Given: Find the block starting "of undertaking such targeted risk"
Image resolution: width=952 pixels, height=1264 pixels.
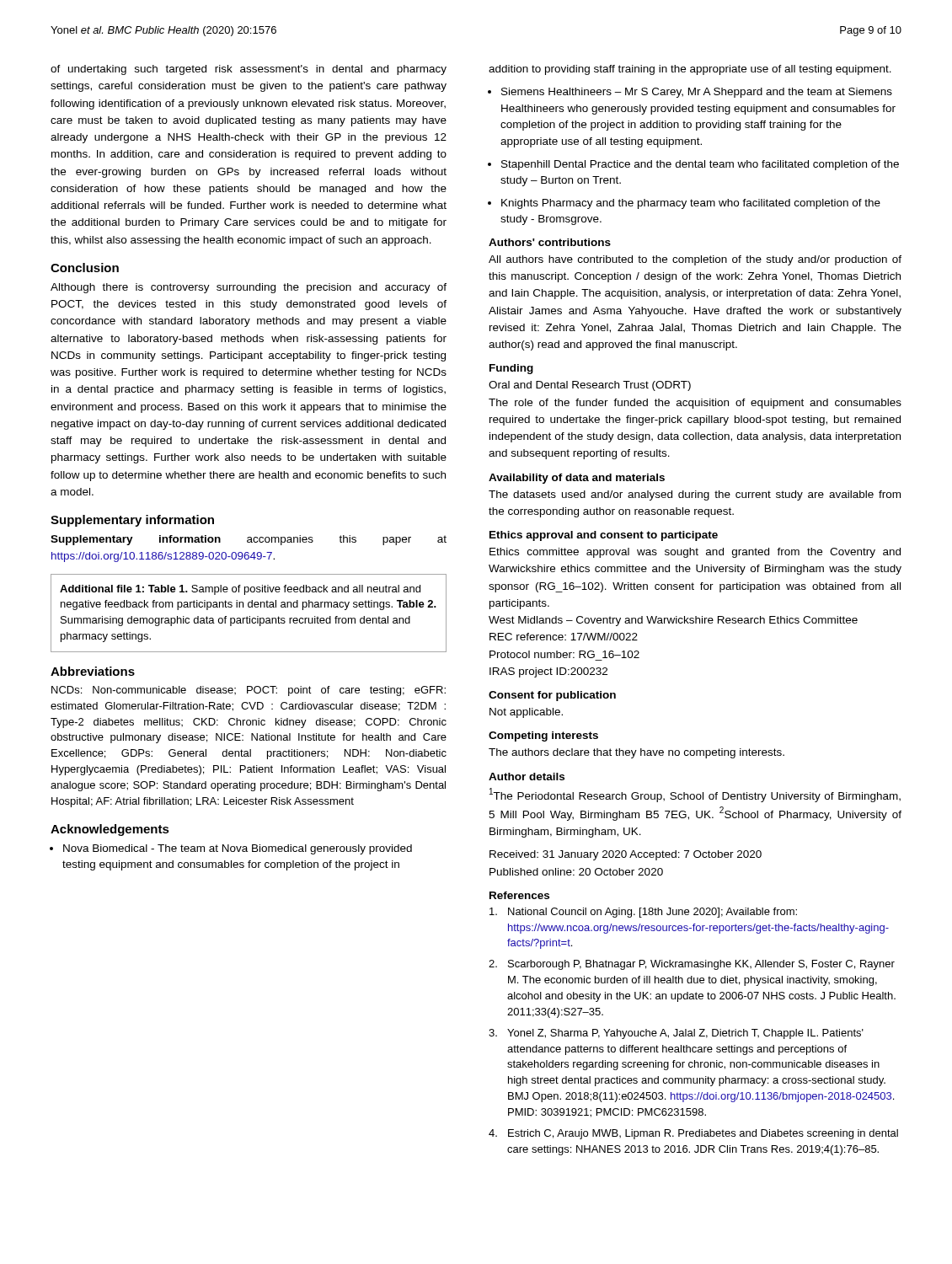Looking at the screenshot, I should point(249,155).
